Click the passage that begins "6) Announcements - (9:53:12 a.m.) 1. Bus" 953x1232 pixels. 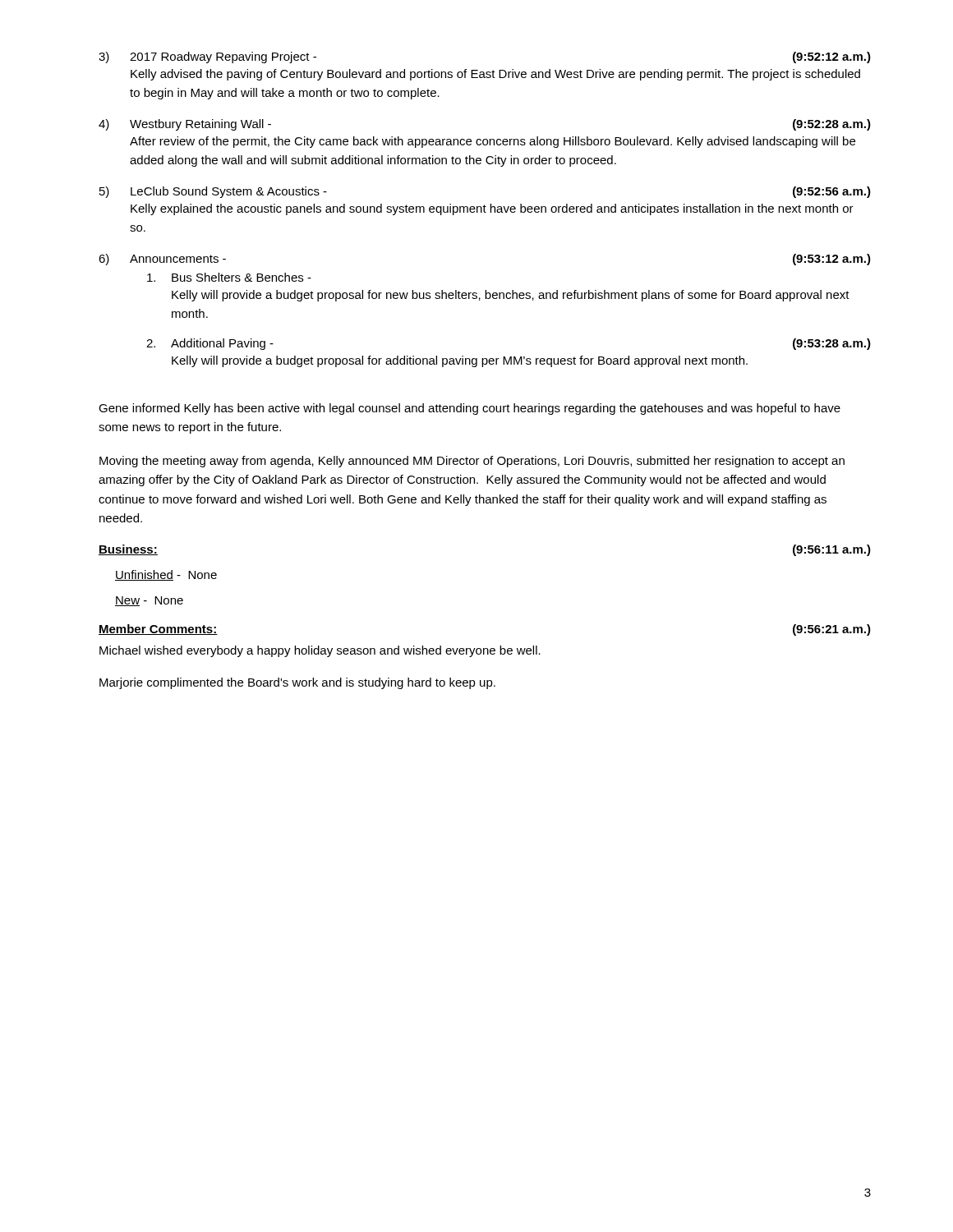point(174,259)
